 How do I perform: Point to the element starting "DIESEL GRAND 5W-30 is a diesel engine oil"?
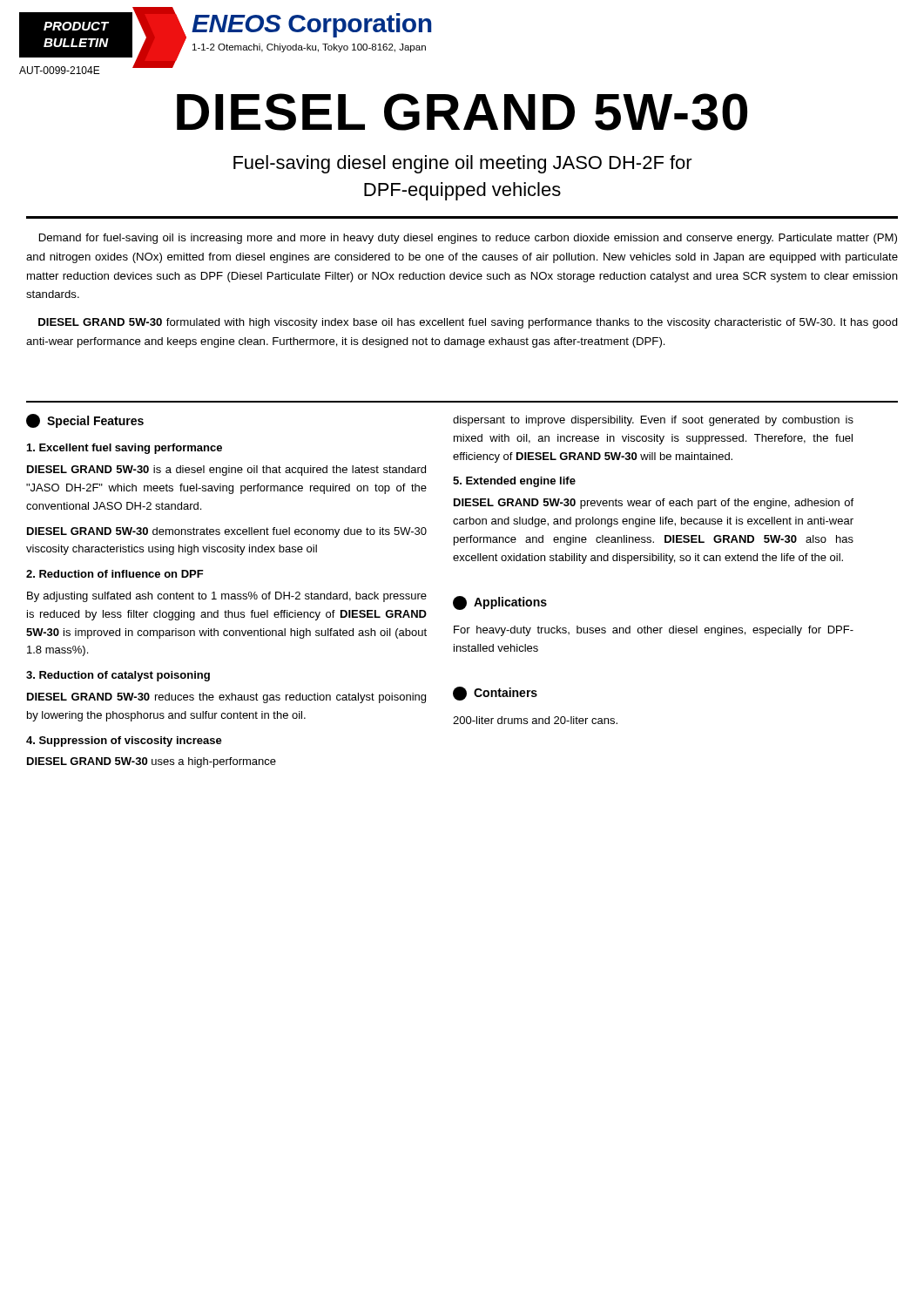[x=226, y=488]
